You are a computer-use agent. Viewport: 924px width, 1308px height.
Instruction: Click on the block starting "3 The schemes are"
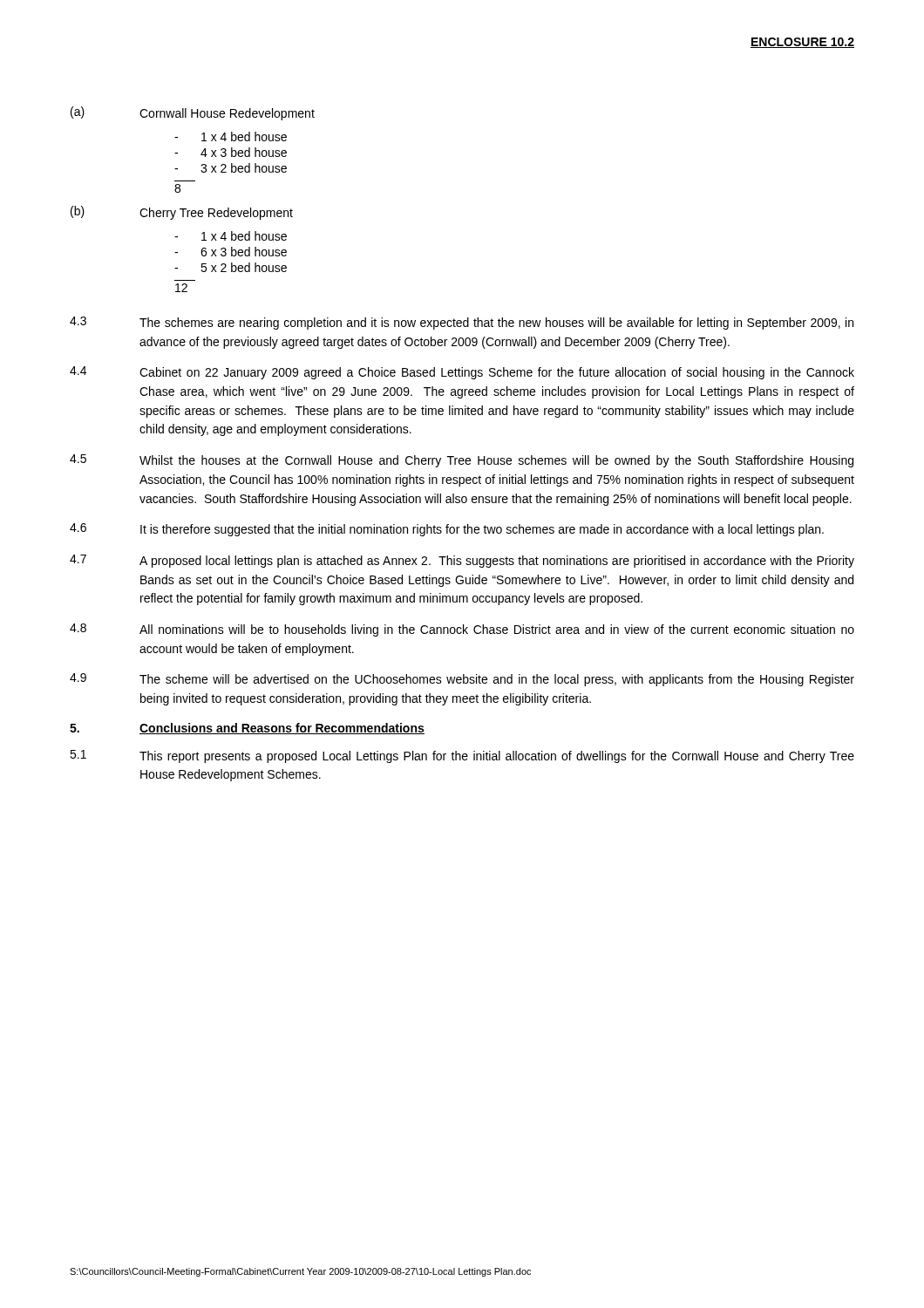click(462, 333)
